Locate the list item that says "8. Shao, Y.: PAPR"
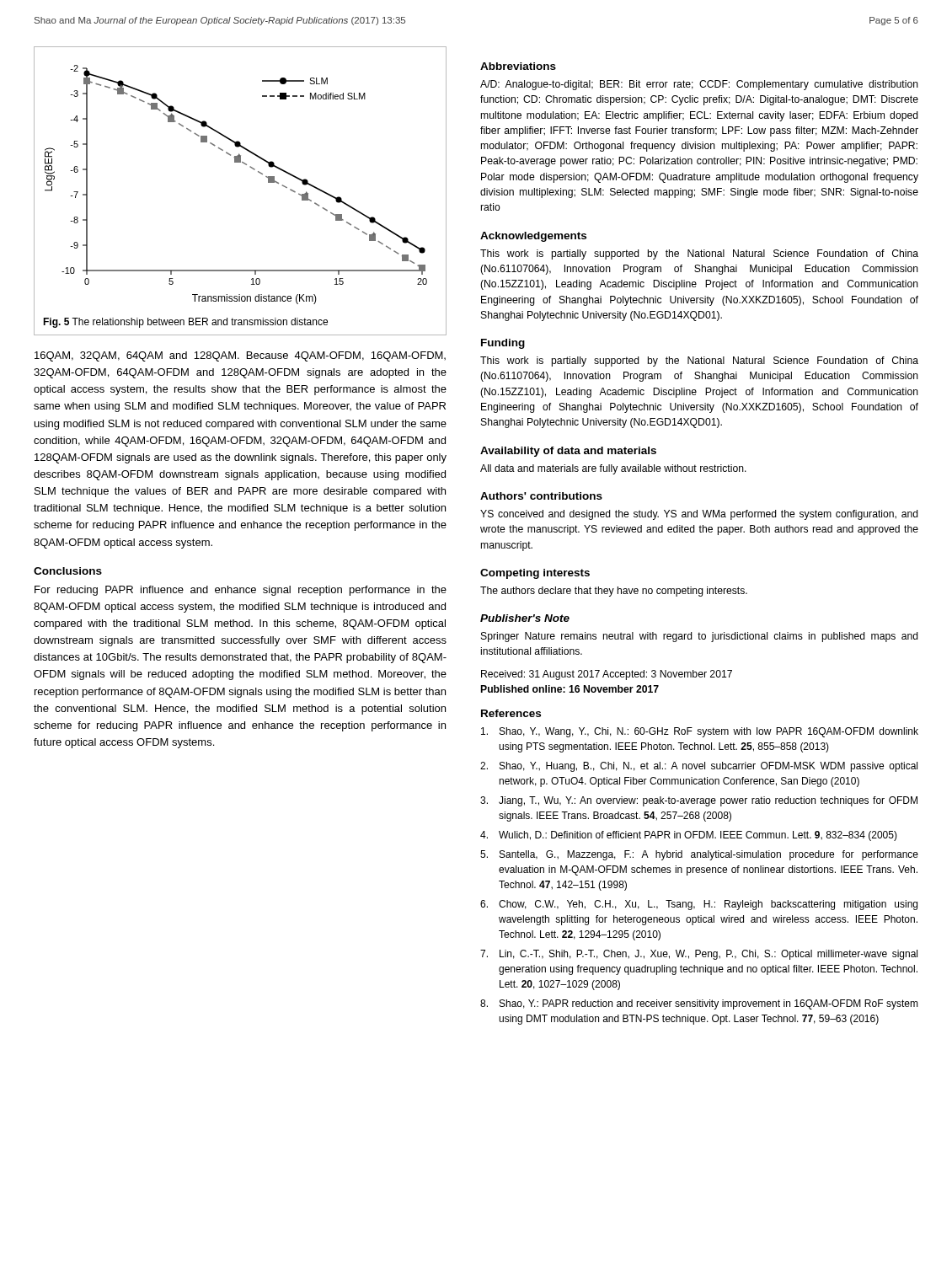Screen dimensions: 1264x952 [699, 1011]
